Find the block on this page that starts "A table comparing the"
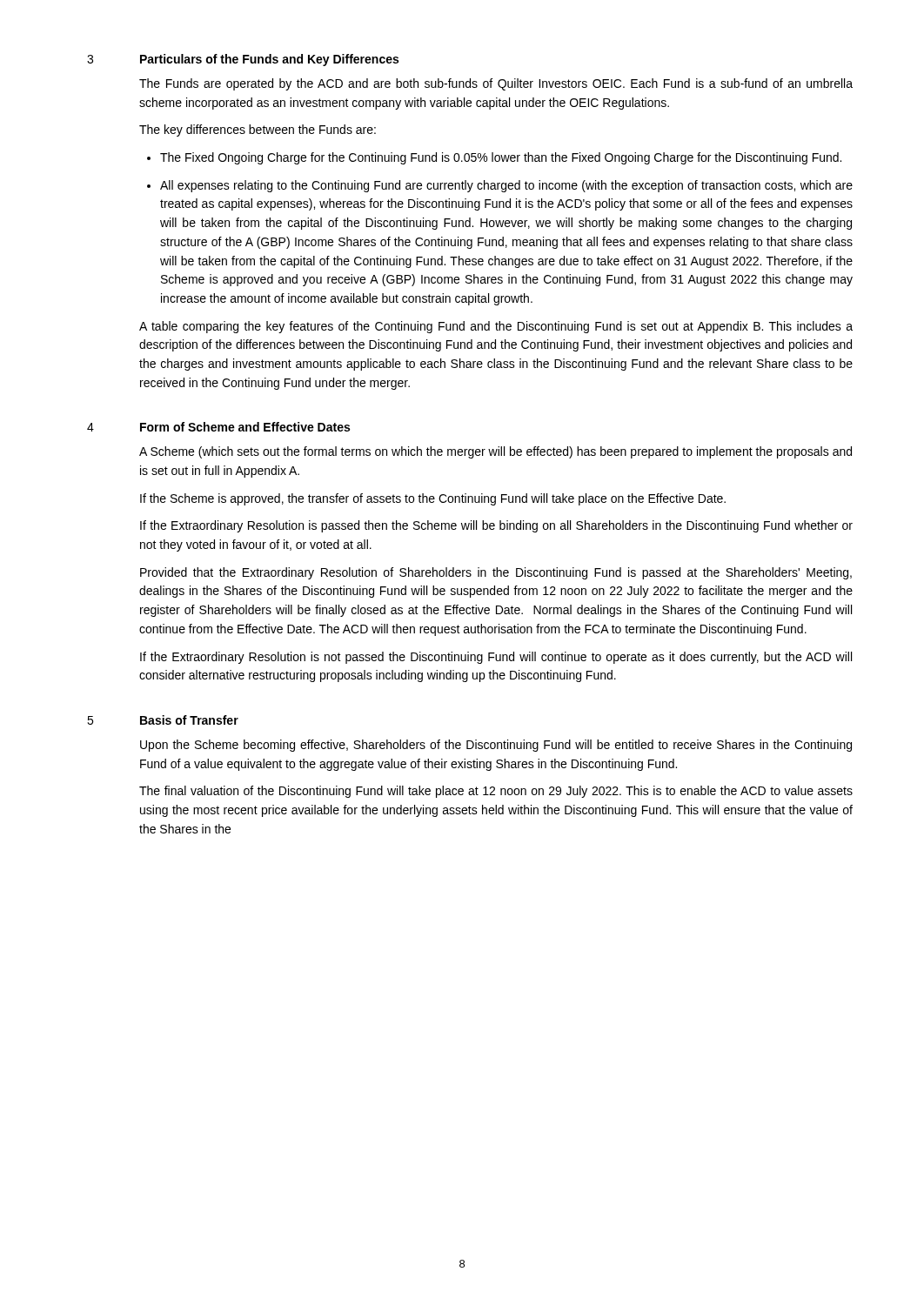The width and height of the screenshot is (924, 1305). (x=496, y=354)
